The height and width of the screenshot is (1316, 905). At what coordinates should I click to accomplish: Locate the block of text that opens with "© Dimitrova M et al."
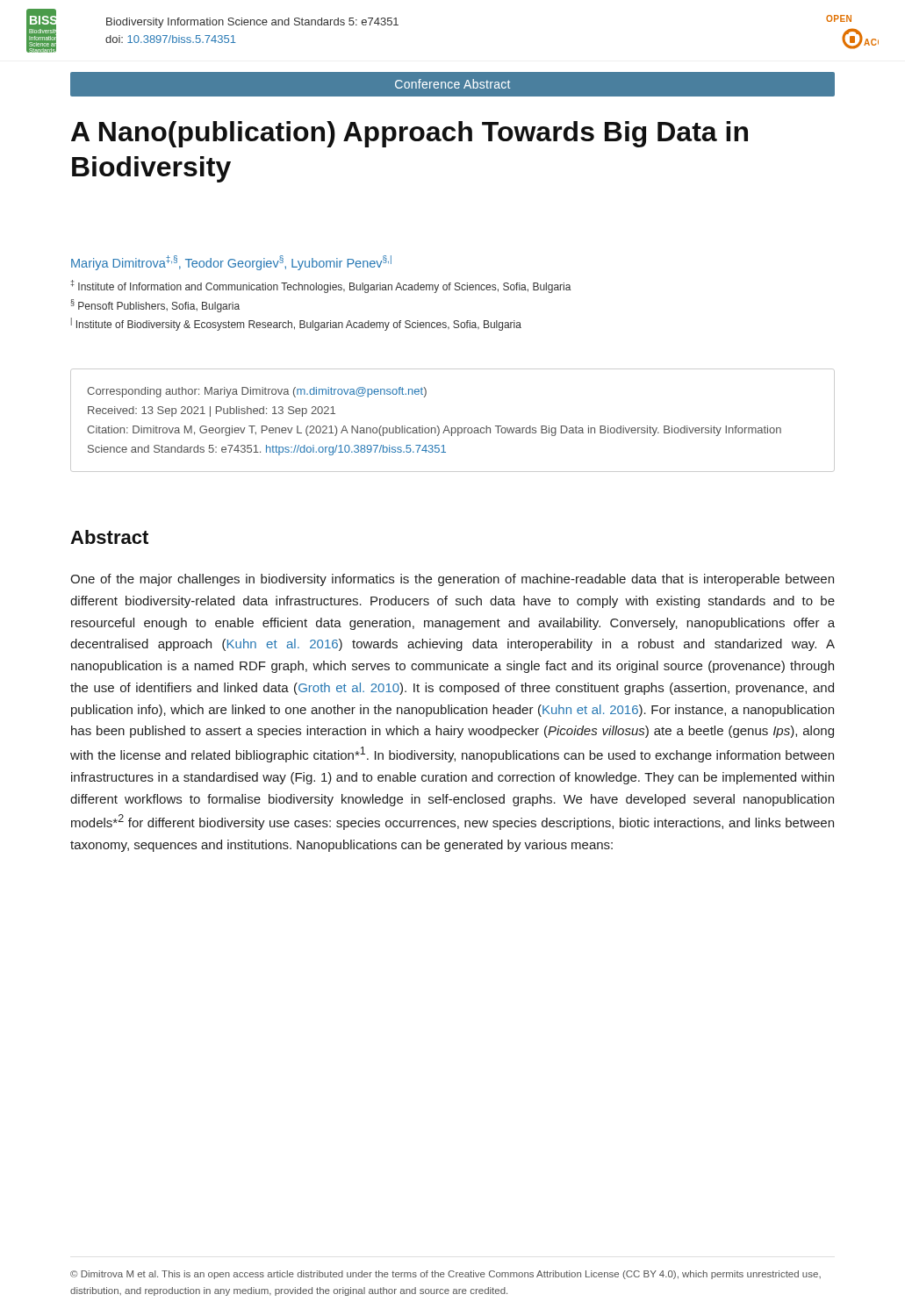point(446,1282)
